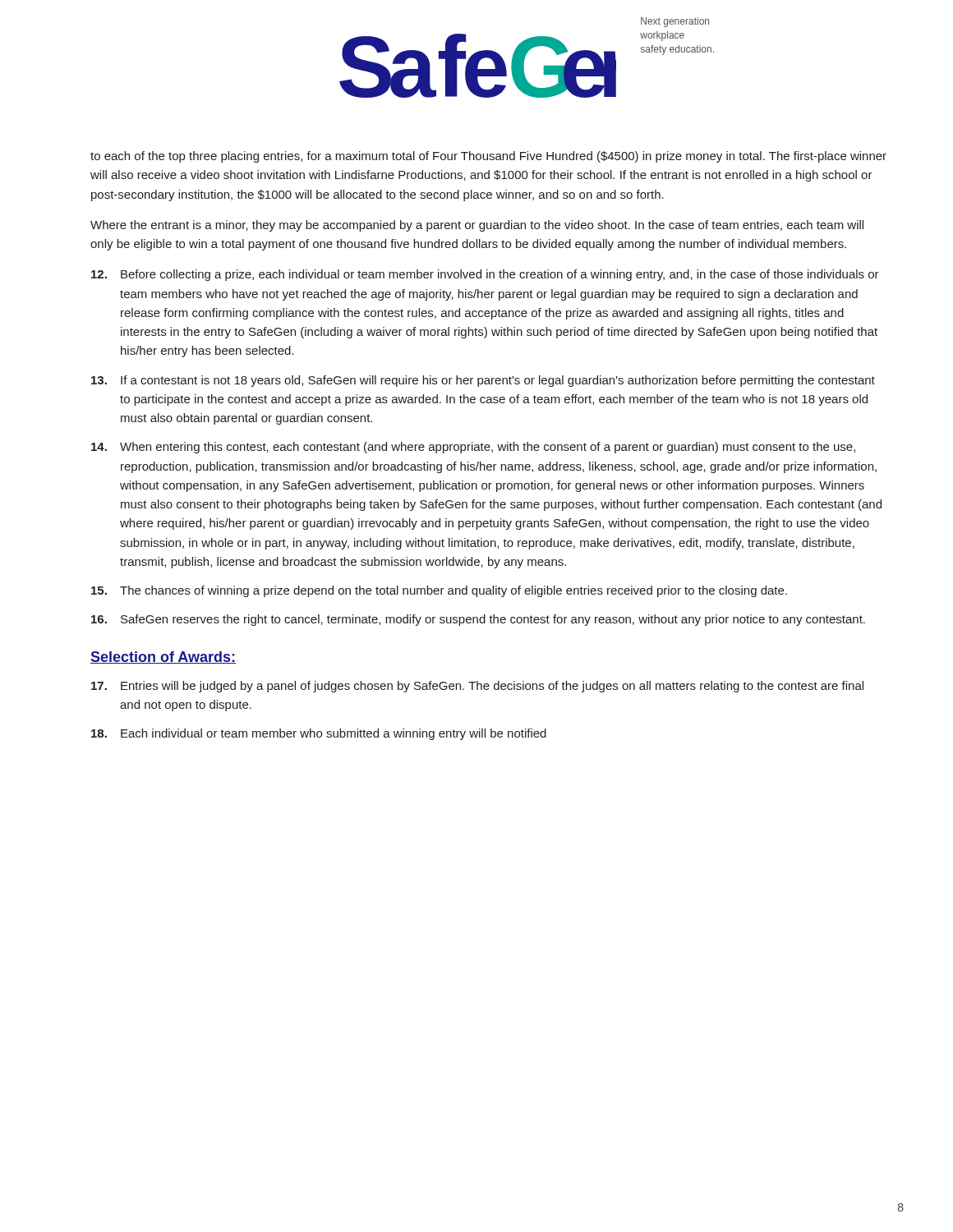Locate the block of text that opens with "17. Entries will"
953x1232 pixels.
489,695
